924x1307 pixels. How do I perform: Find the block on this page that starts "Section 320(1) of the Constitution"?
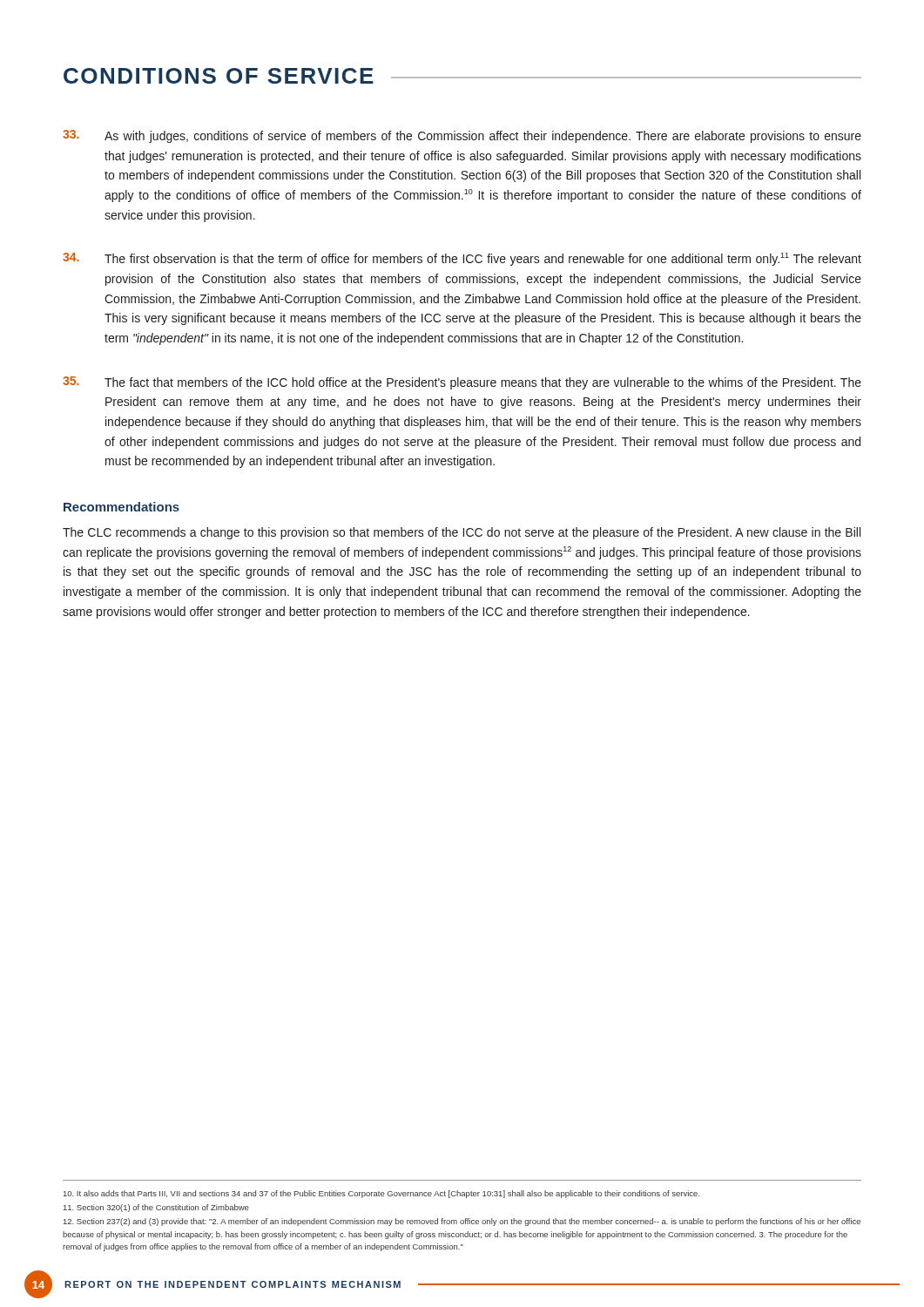[156, 1207]
